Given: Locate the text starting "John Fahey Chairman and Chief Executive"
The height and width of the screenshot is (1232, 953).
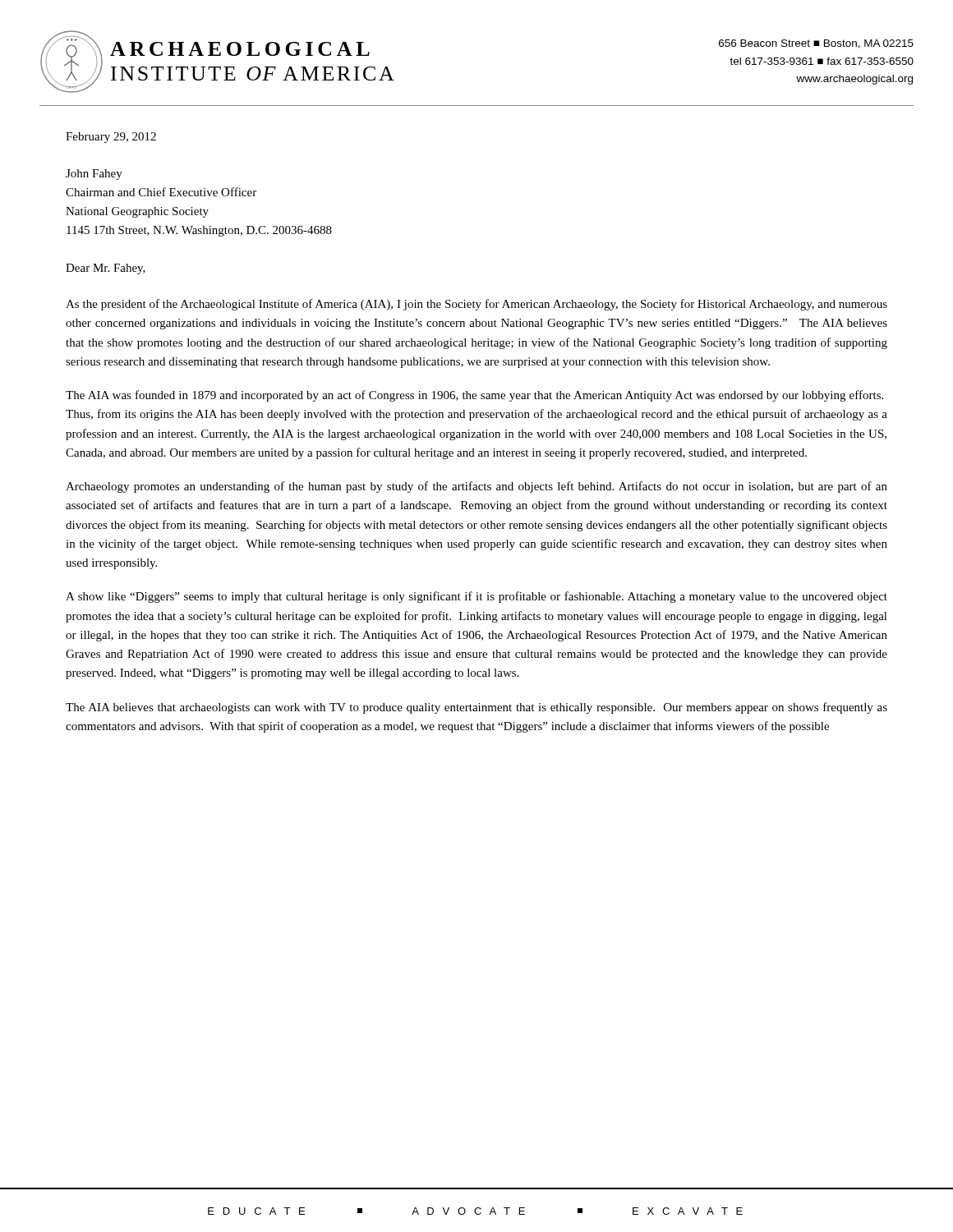Looking at the screenshot, I should [199, 202].
